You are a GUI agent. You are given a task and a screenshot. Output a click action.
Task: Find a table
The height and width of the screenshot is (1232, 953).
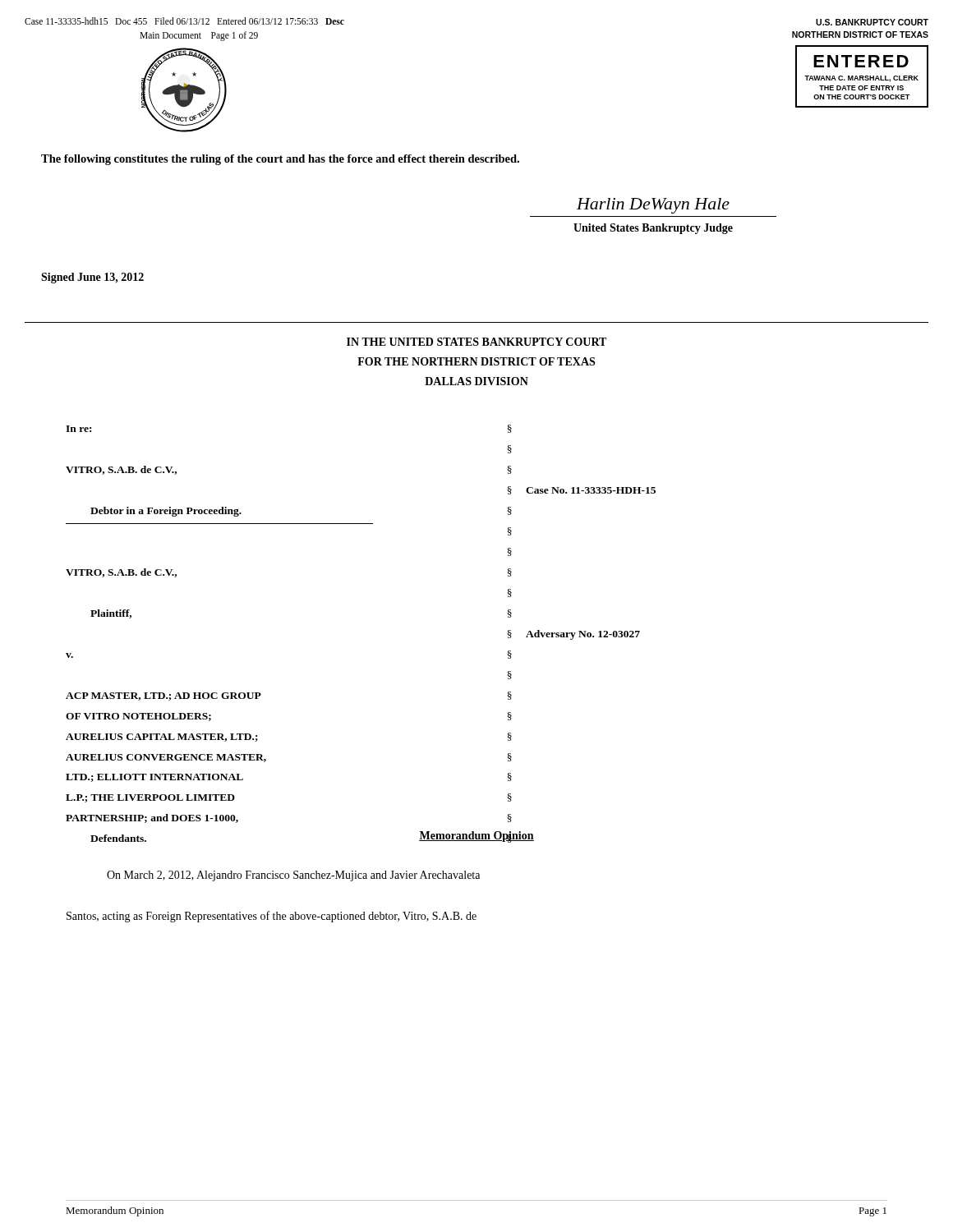tap(476, 634)
